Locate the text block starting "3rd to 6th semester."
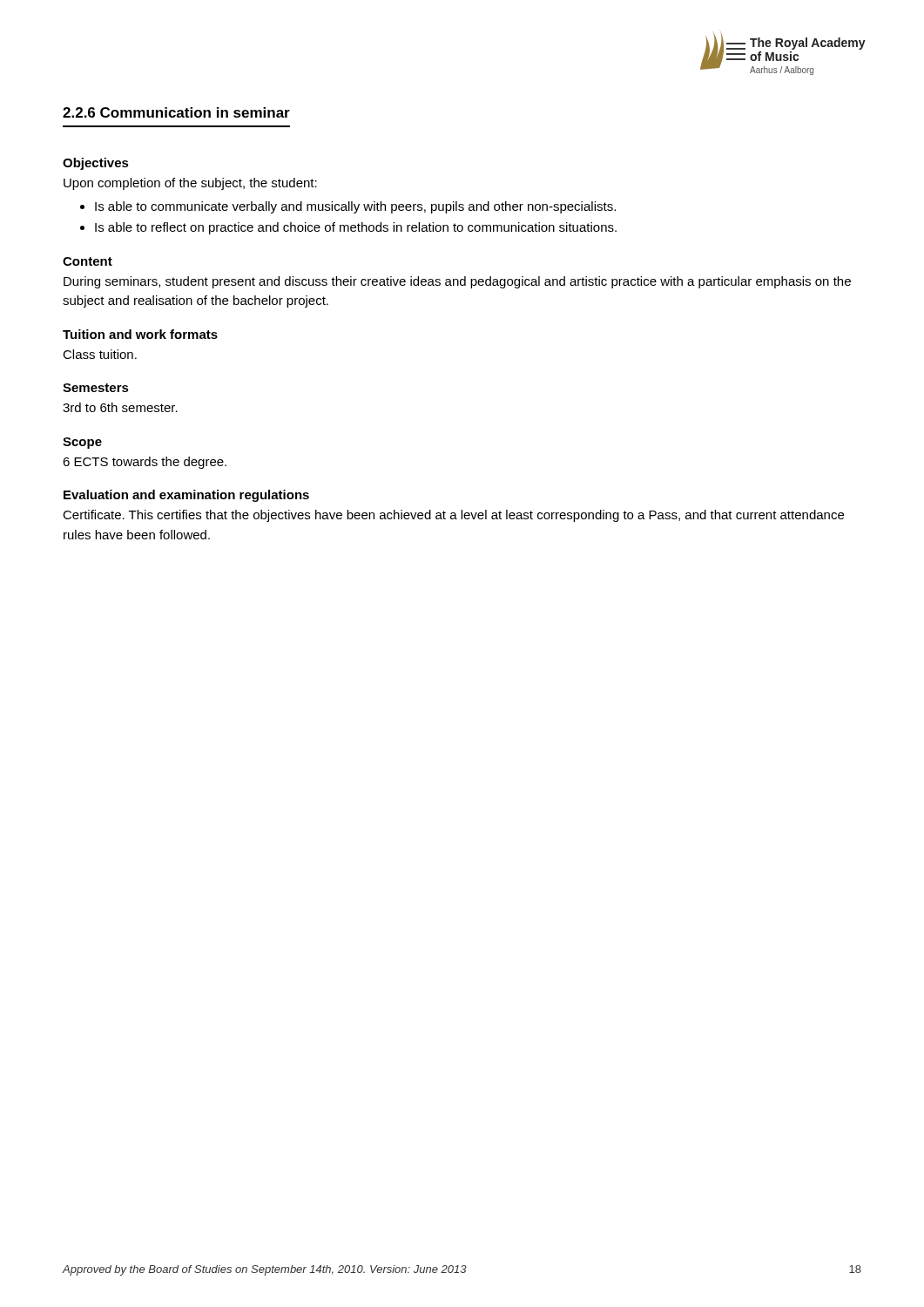The height and width of the screenshot is (1307, 924). (120, 407)
